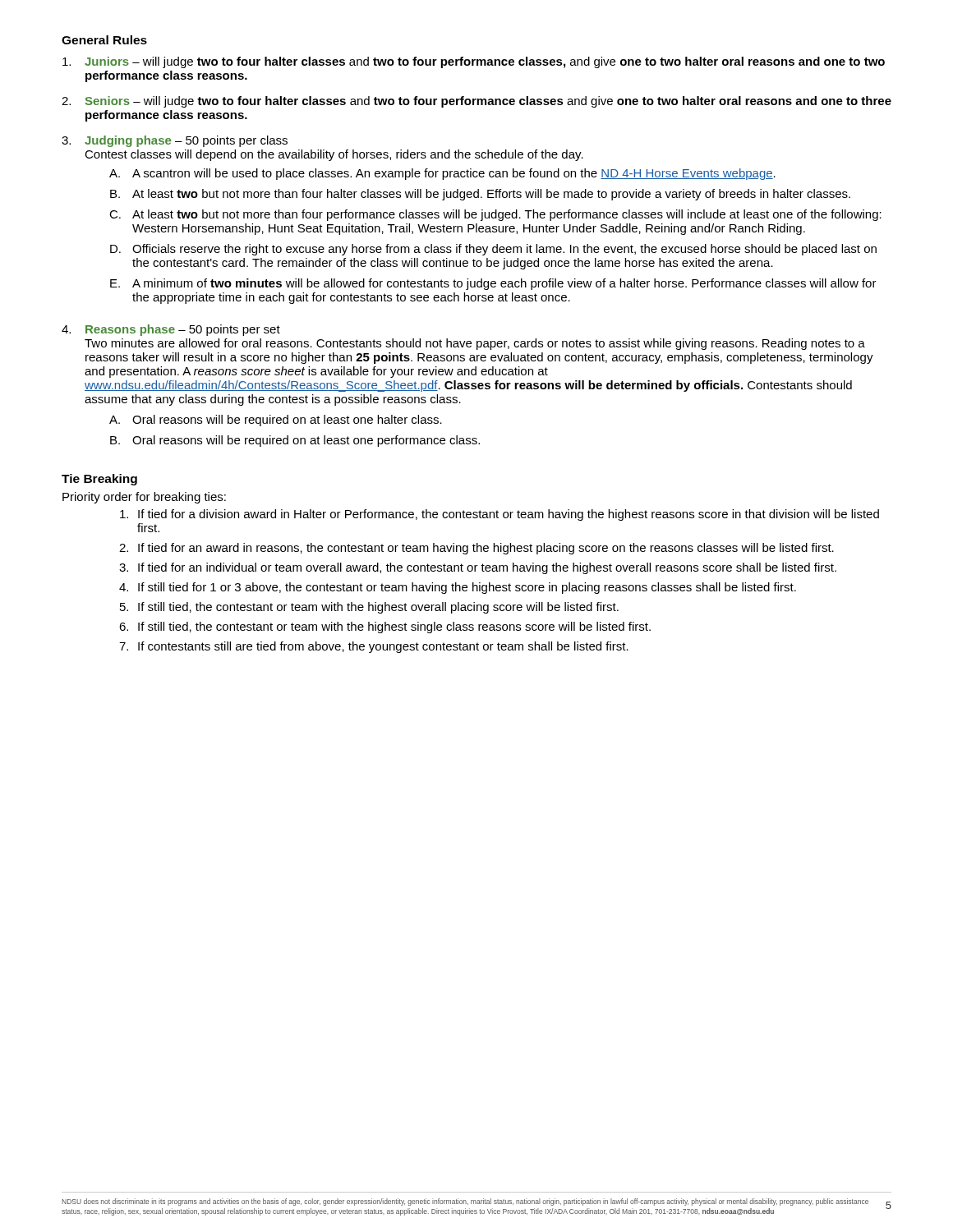This screenshot has width=953, height=1232.
Task: Find the element starting "D. Officials reserve the right to excuse any"
Action: pos(500,255)
